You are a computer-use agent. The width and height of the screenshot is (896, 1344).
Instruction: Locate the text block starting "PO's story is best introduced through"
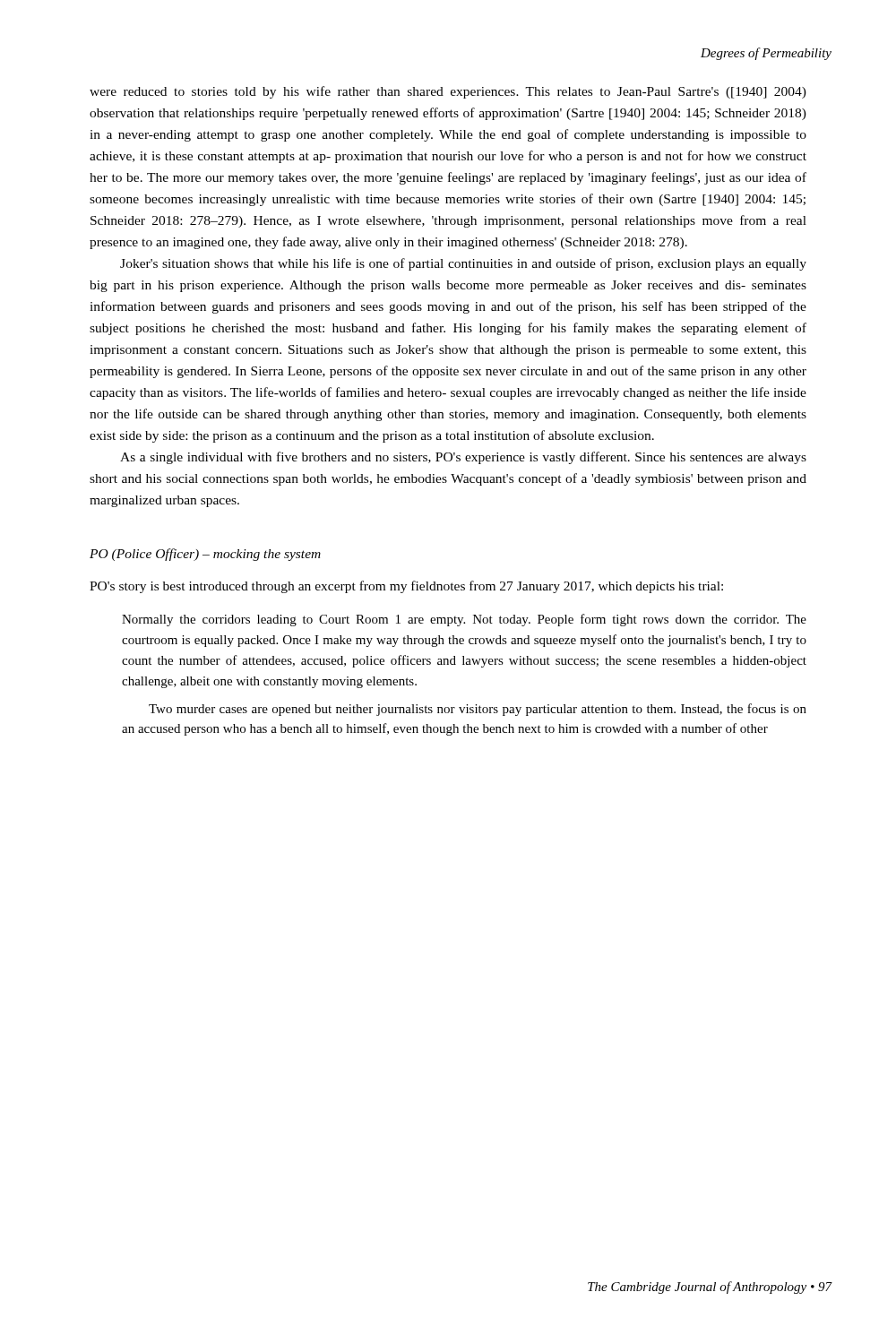pos(448,586)
